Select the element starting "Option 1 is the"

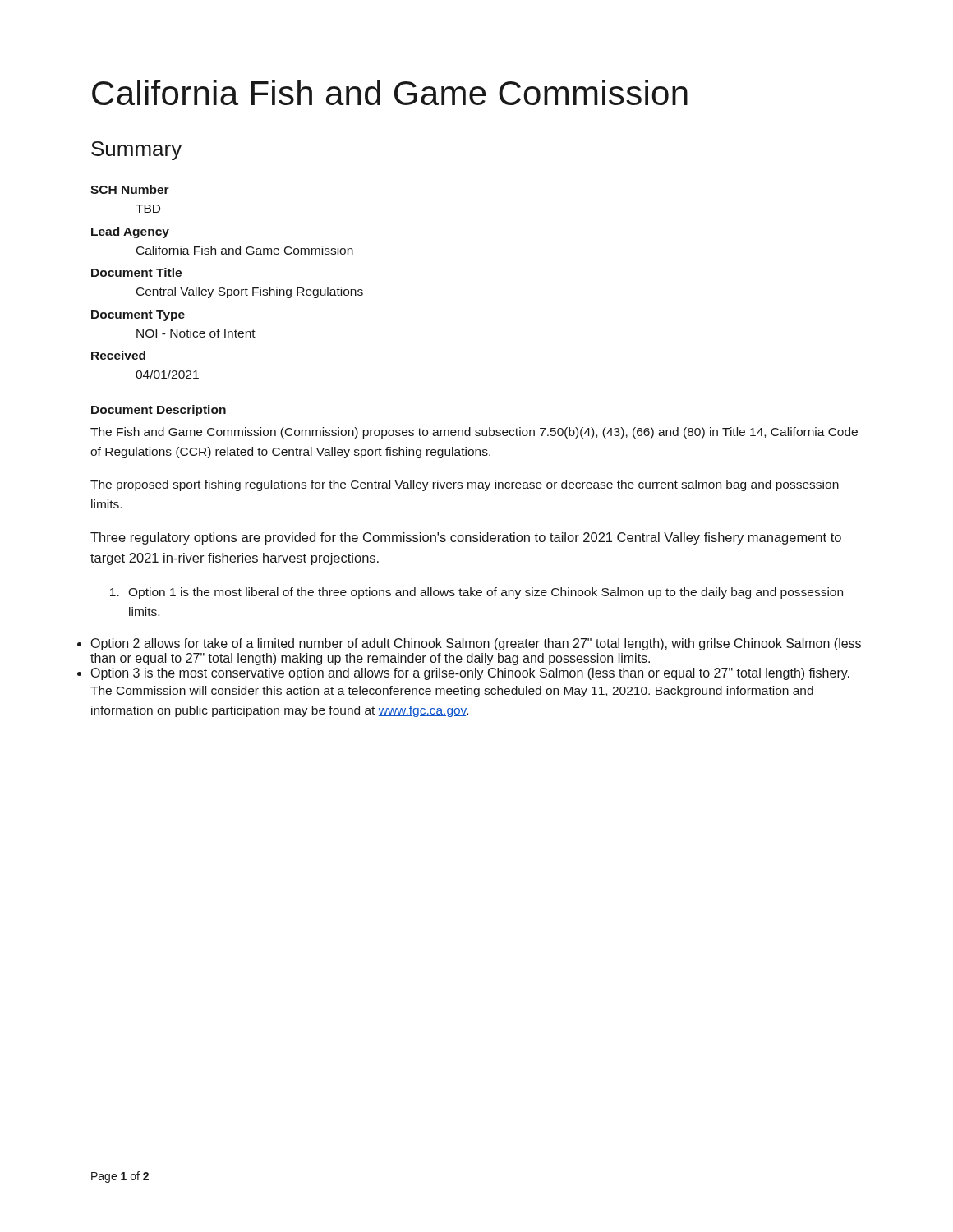coord(476,602)
